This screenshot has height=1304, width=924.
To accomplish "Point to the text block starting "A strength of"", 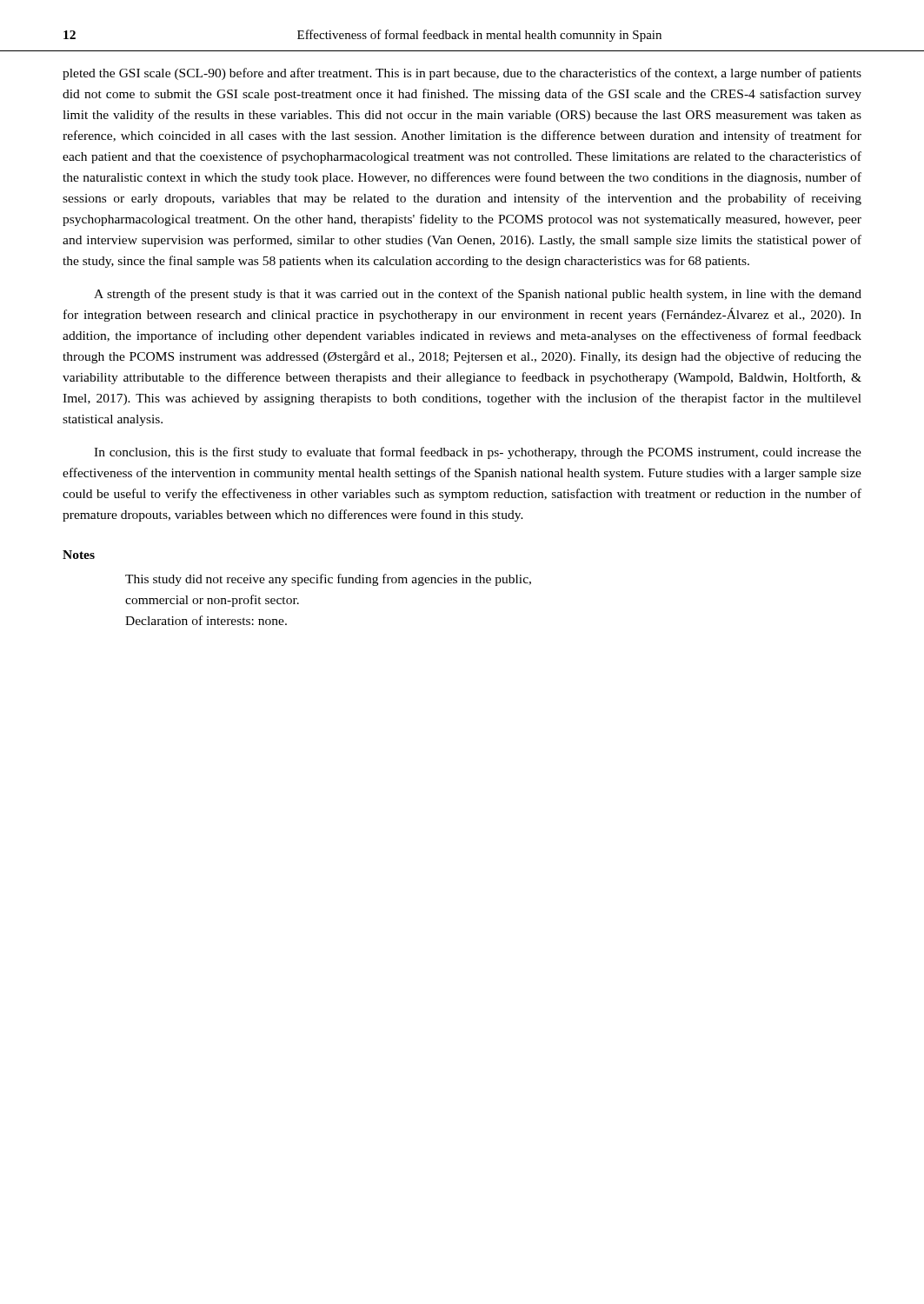I will pyautogui.click(x=462, y=357).
